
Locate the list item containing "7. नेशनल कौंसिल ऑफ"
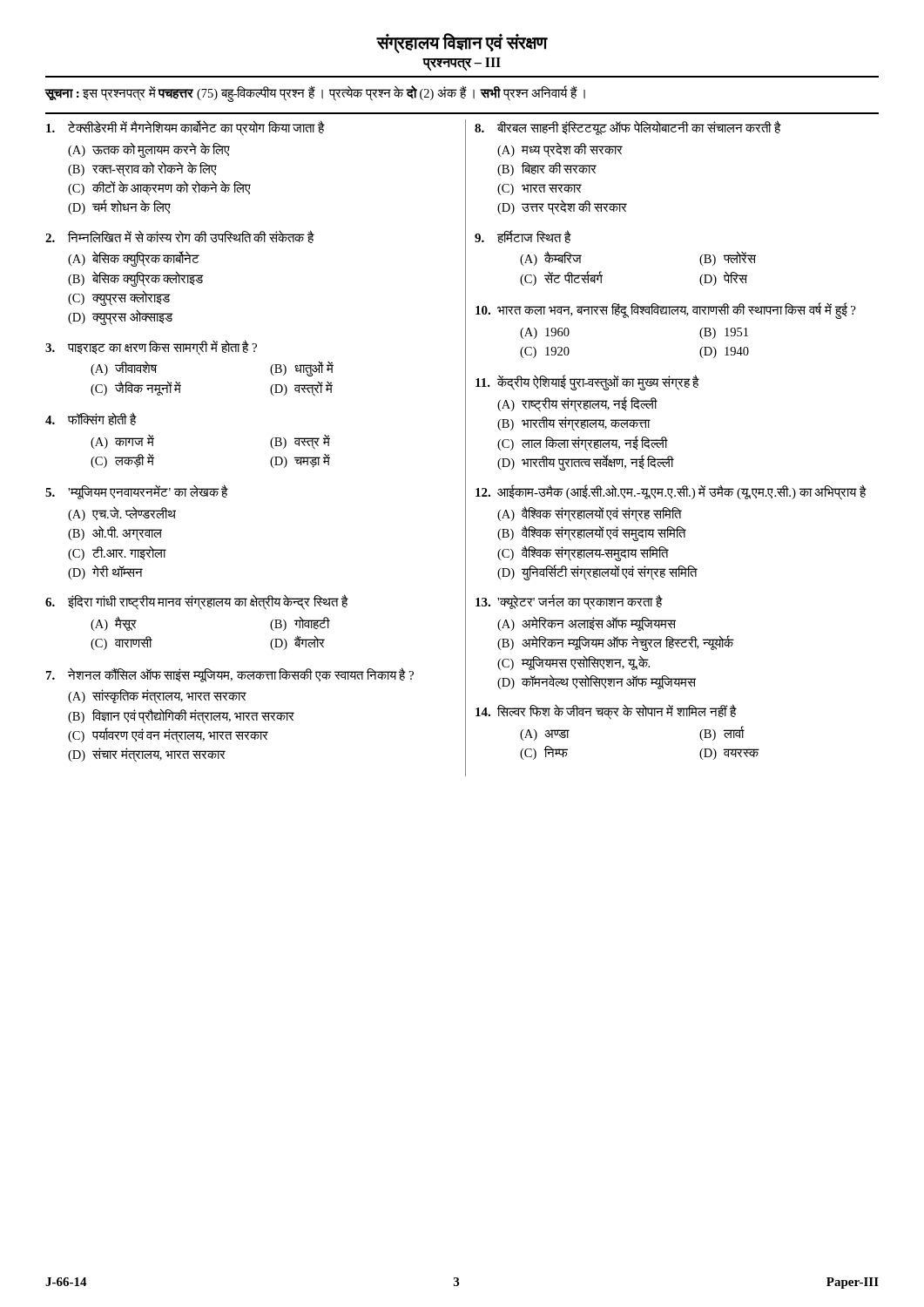[x=247, y=715]
